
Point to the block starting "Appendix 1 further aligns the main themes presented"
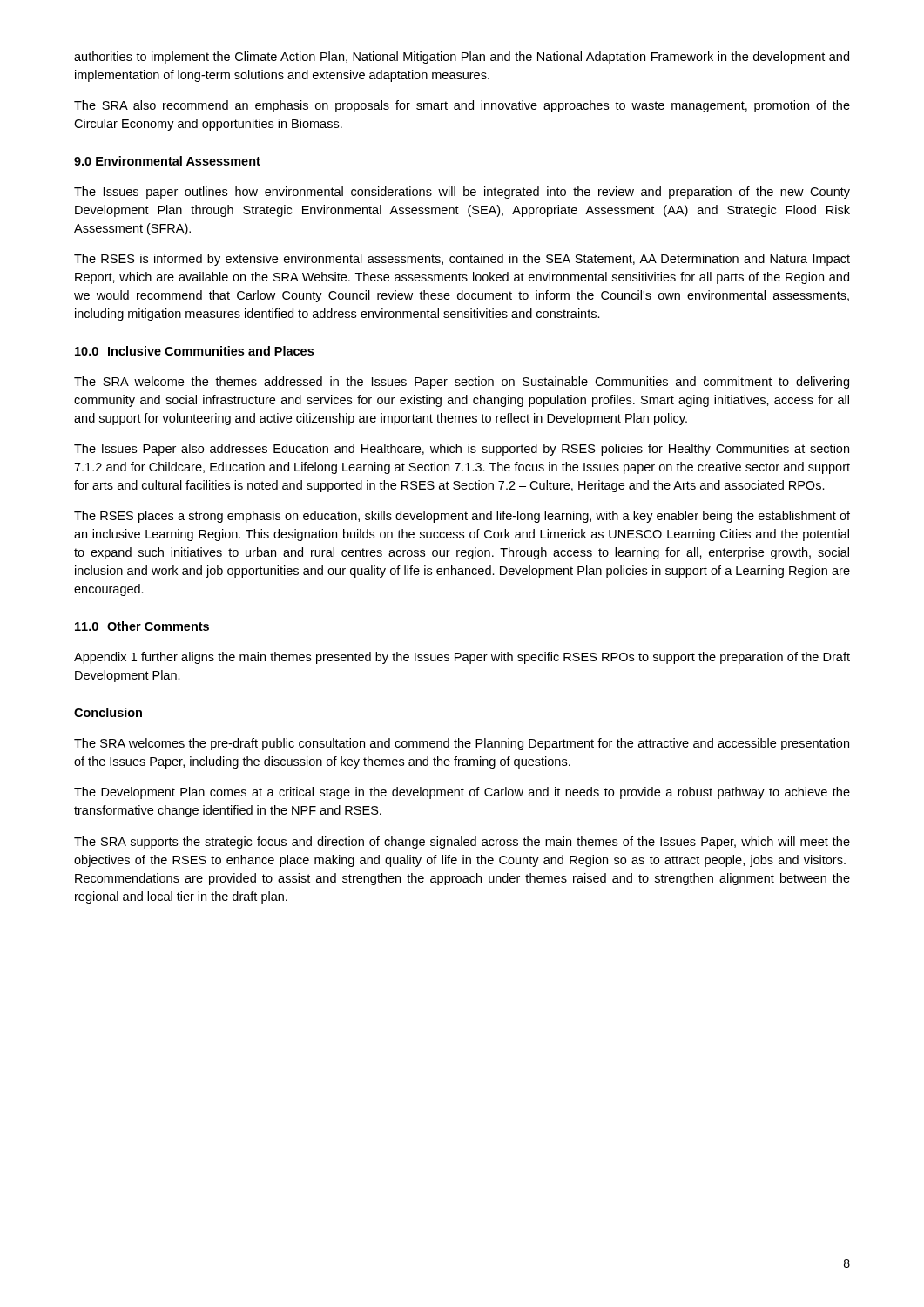tap(462, 667)
